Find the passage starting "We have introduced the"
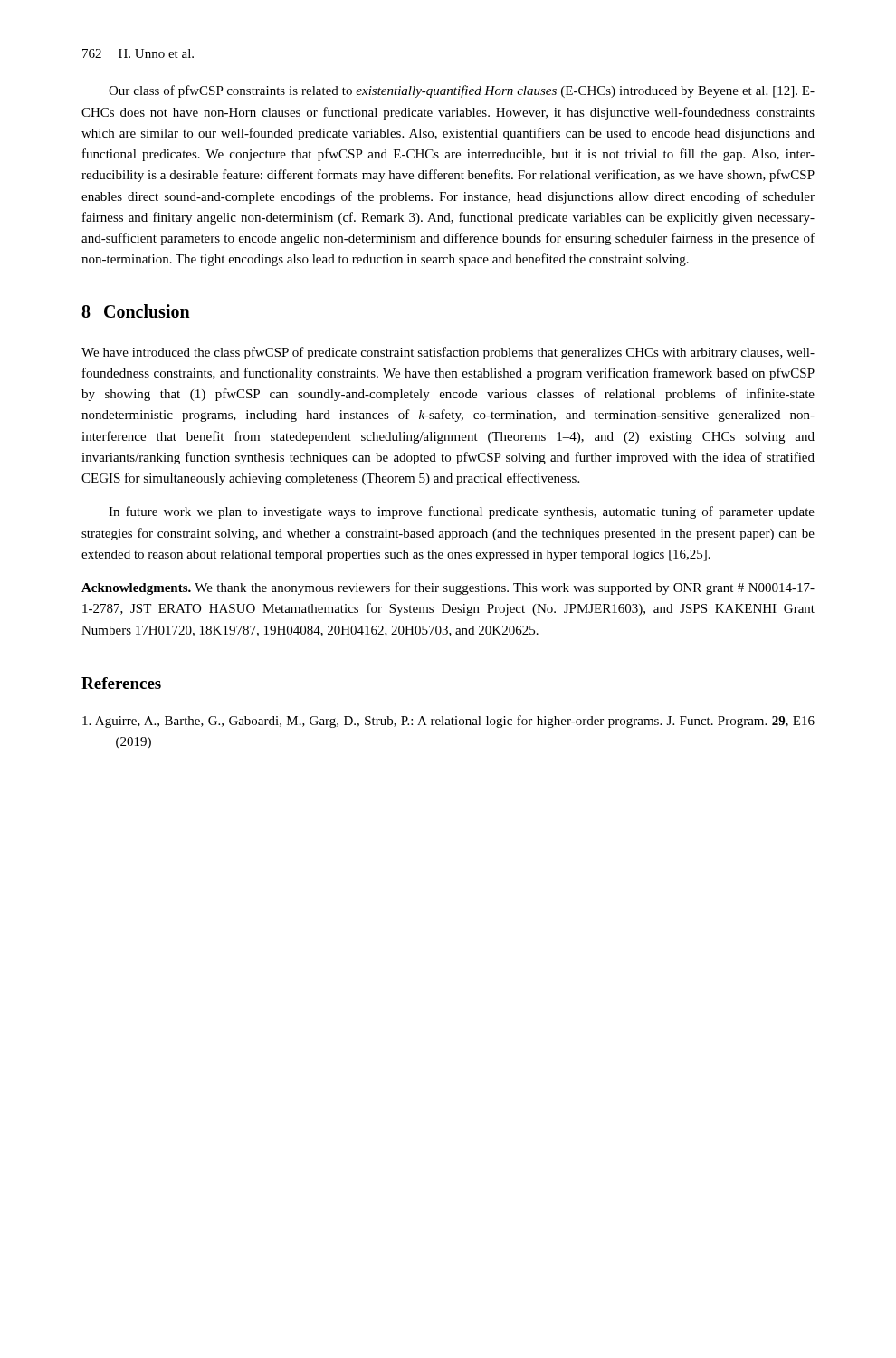 (x=448, y=415)
